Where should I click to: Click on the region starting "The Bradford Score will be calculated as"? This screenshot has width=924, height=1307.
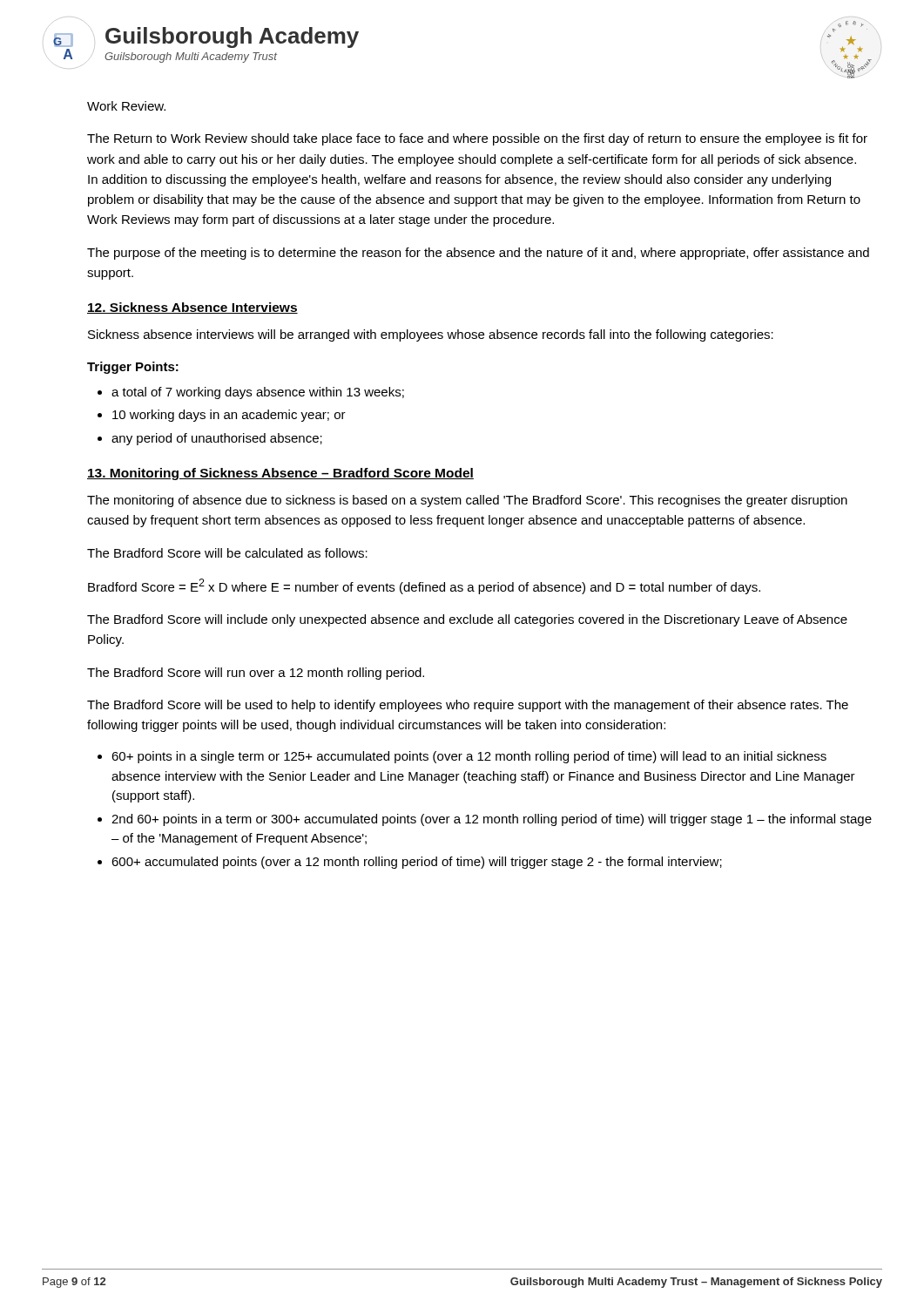tap(228, 552)
